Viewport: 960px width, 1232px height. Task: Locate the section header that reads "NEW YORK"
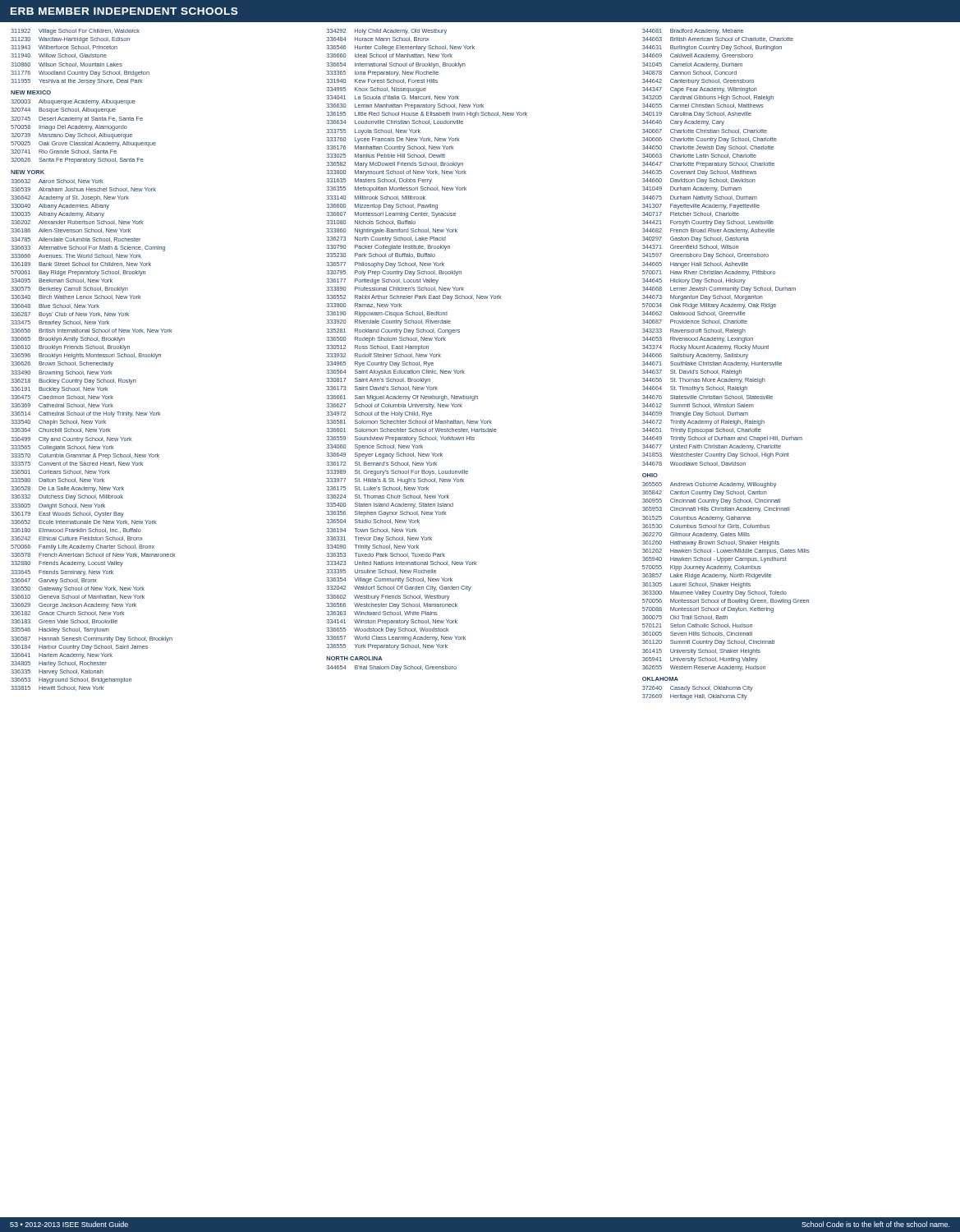(x=28, y=172)
